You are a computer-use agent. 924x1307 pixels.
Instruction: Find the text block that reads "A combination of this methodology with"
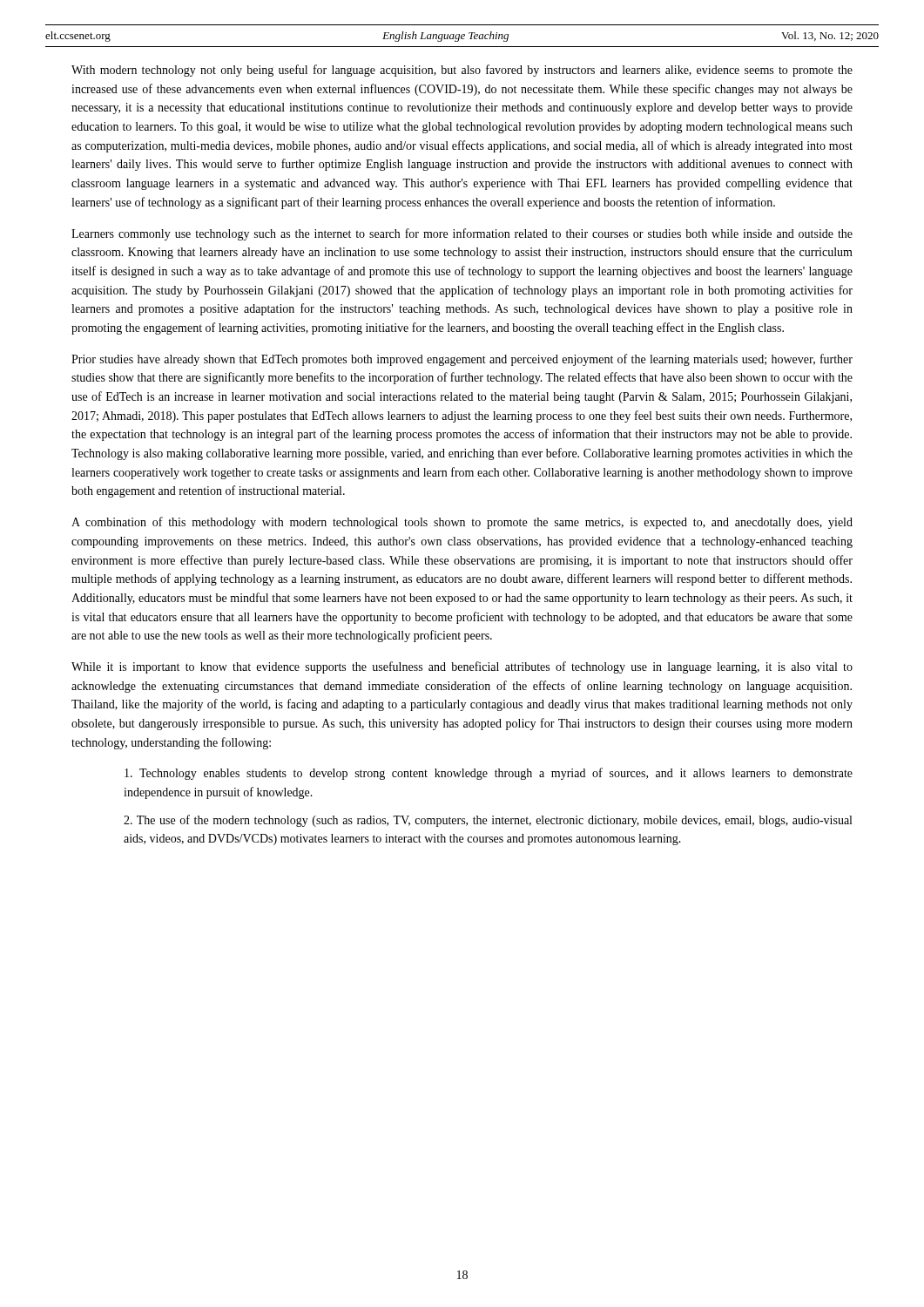coord(462,579)
